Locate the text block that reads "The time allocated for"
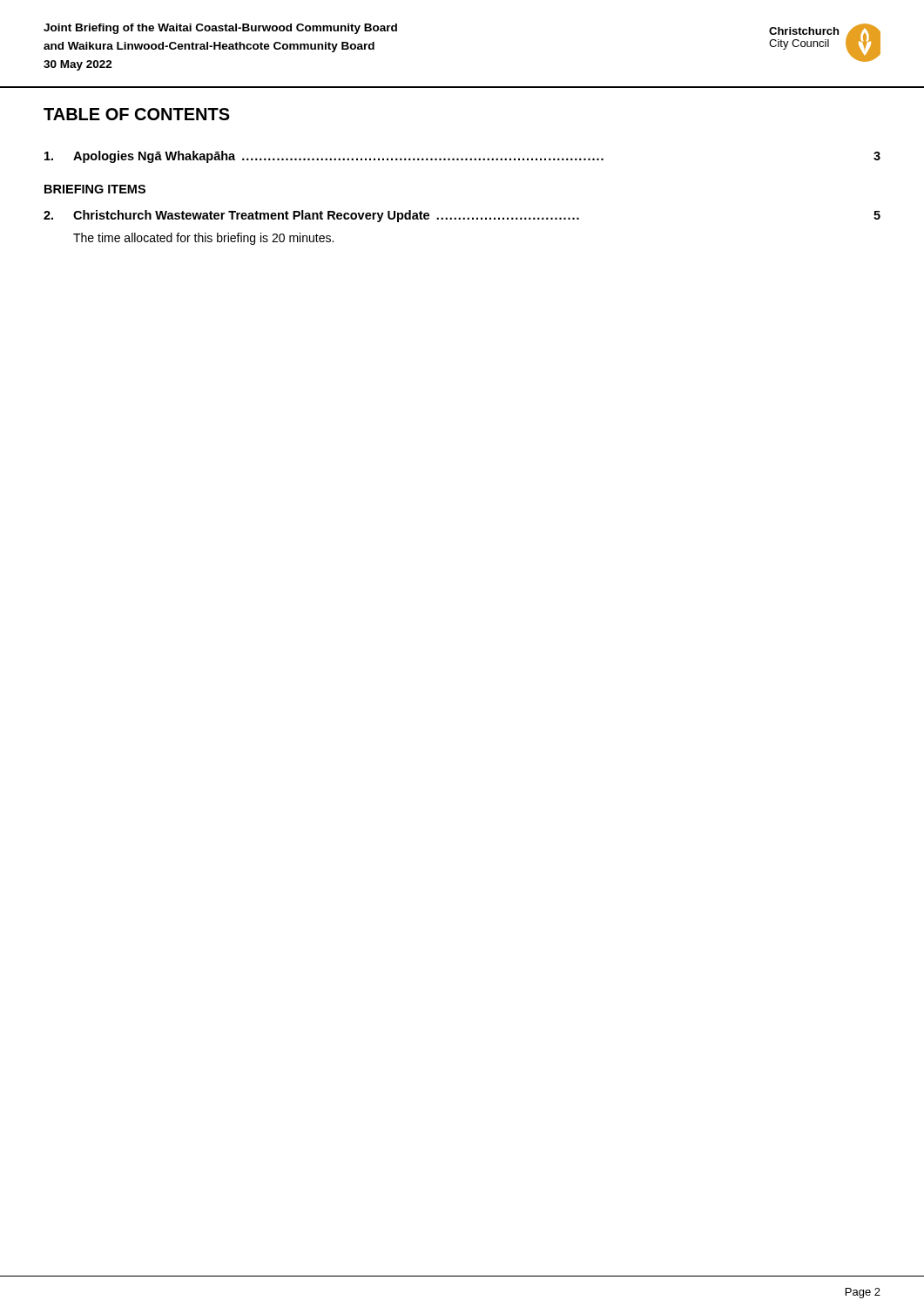 pos(204,238)
